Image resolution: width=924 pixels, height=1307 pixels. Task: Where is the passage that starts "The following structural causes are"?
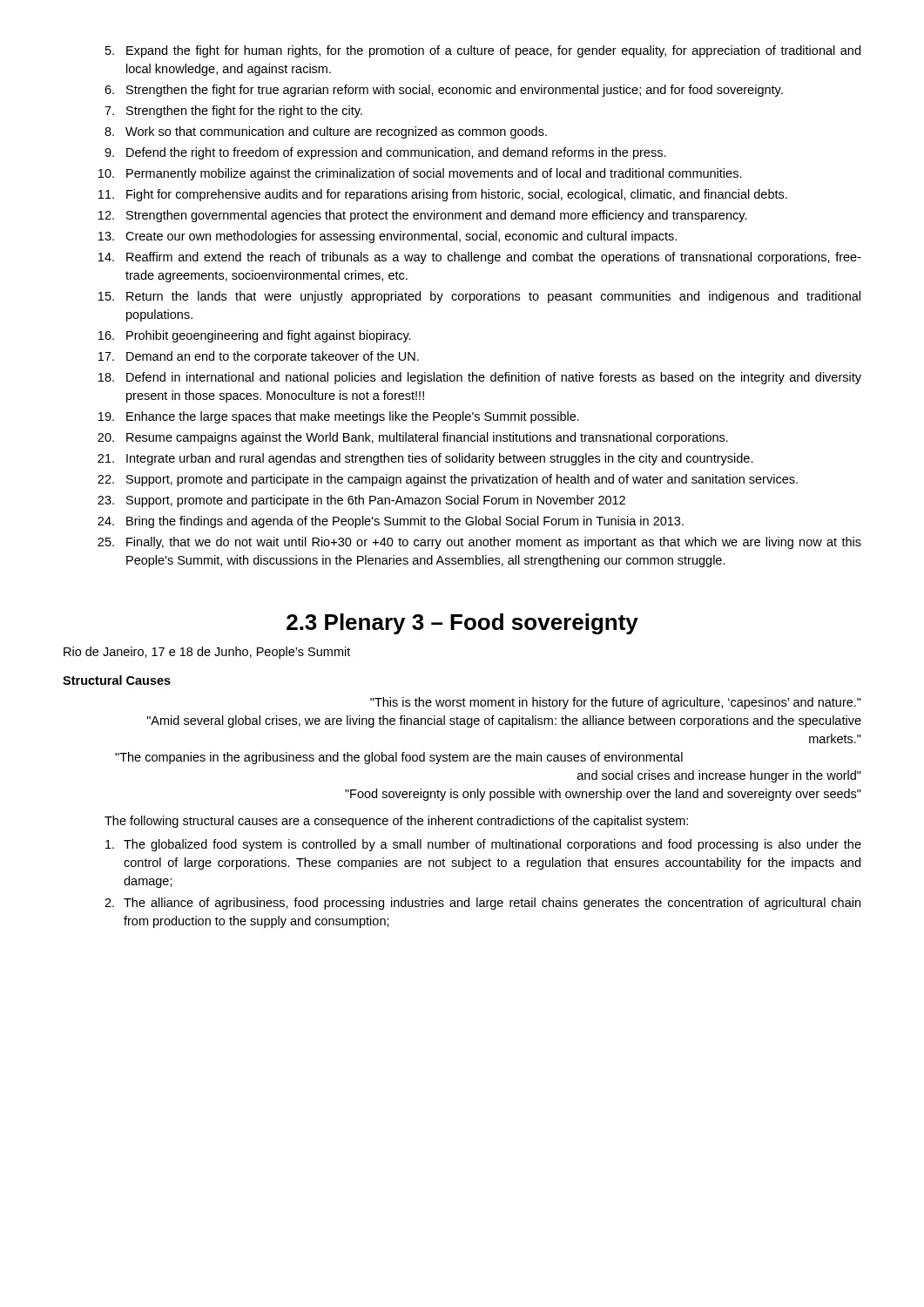[397, 821]
